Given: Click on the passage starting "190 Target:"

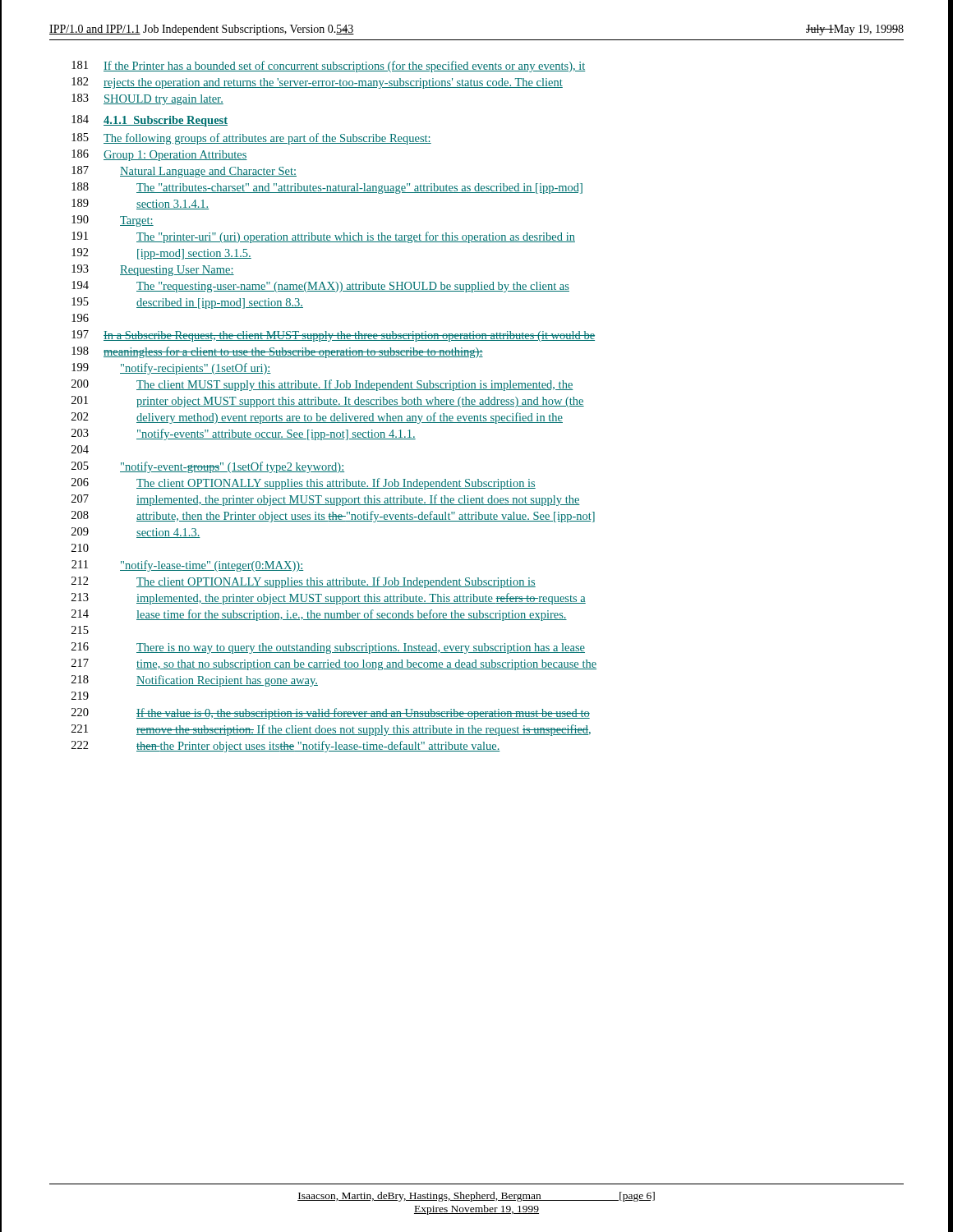Looking at the screenshot, I should [137, 221].
